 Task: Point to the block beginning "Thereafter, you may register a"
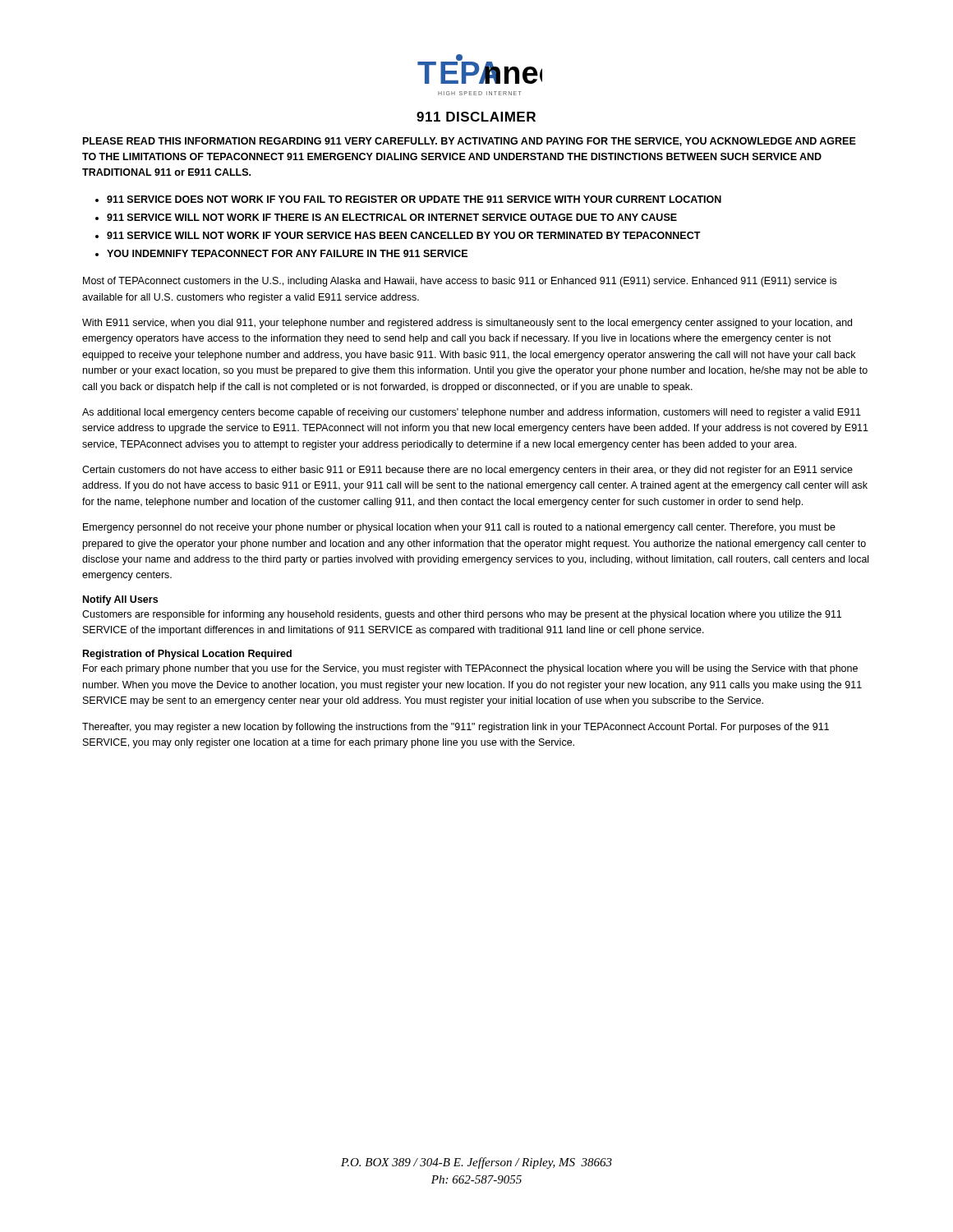[x=456, y=734]
